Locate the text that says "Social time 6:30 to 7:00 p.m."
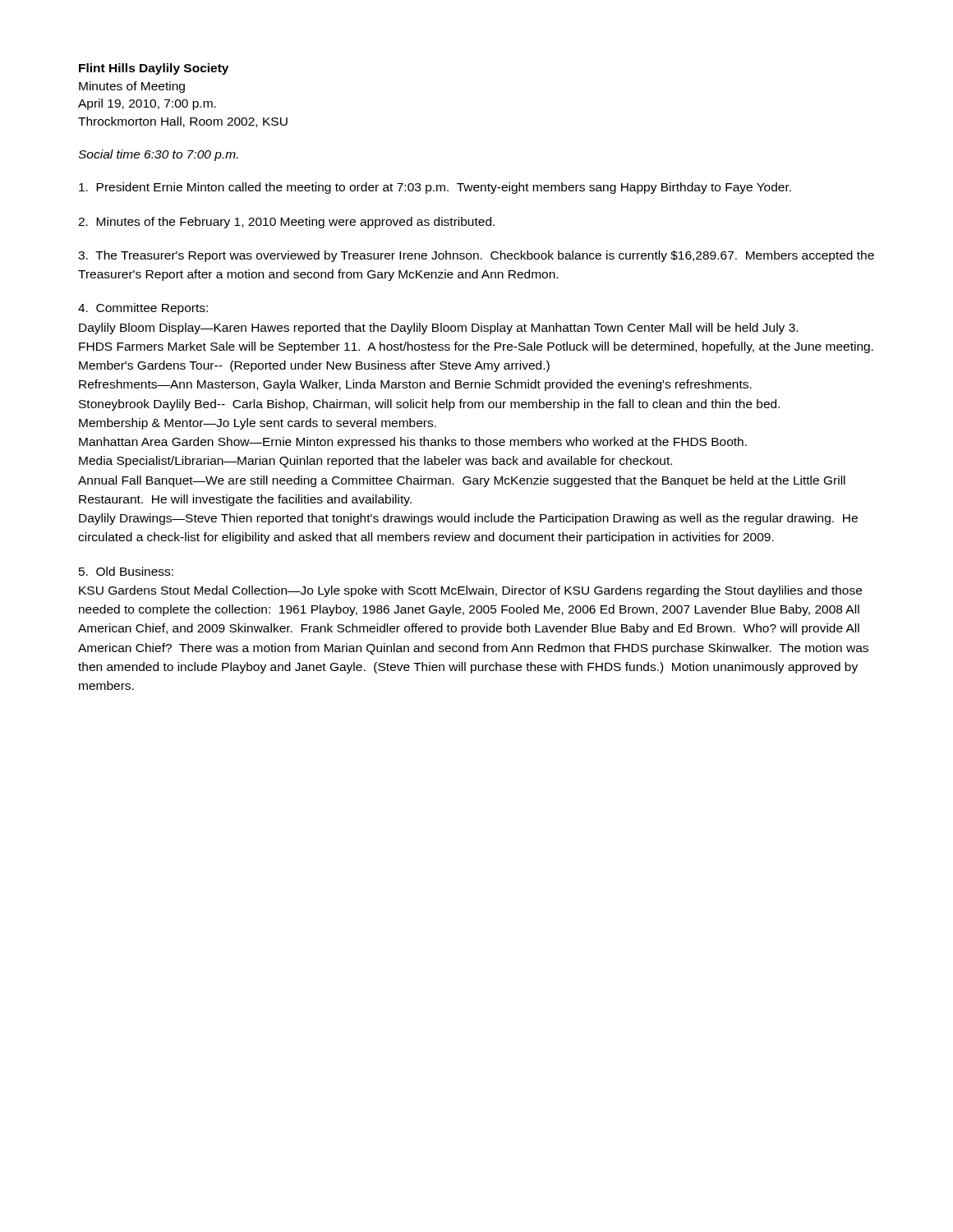 coord(158,155)
